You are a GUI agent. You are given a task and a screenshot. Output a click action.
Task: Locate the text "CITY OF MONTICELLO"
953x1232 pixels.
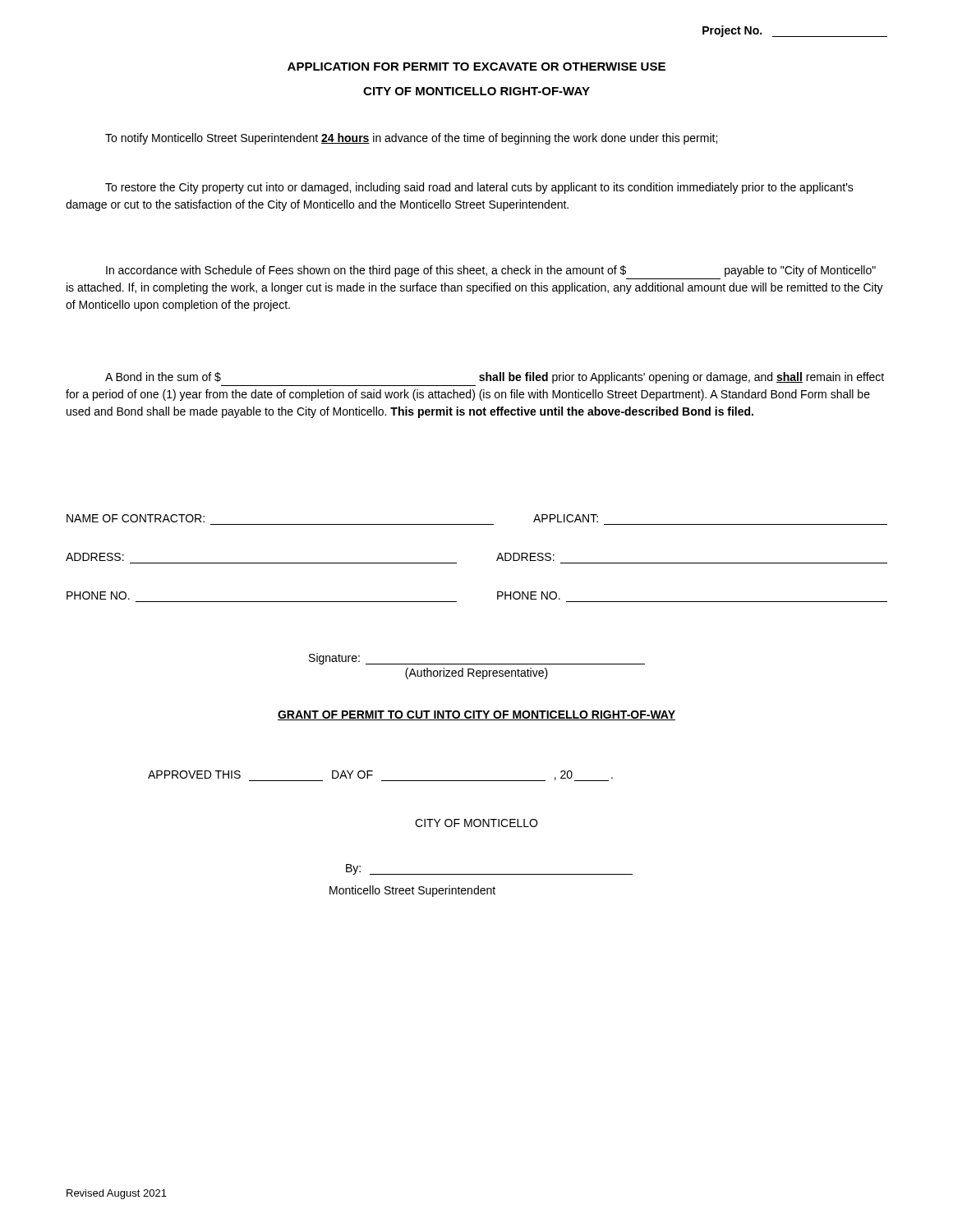pos(476,823)
